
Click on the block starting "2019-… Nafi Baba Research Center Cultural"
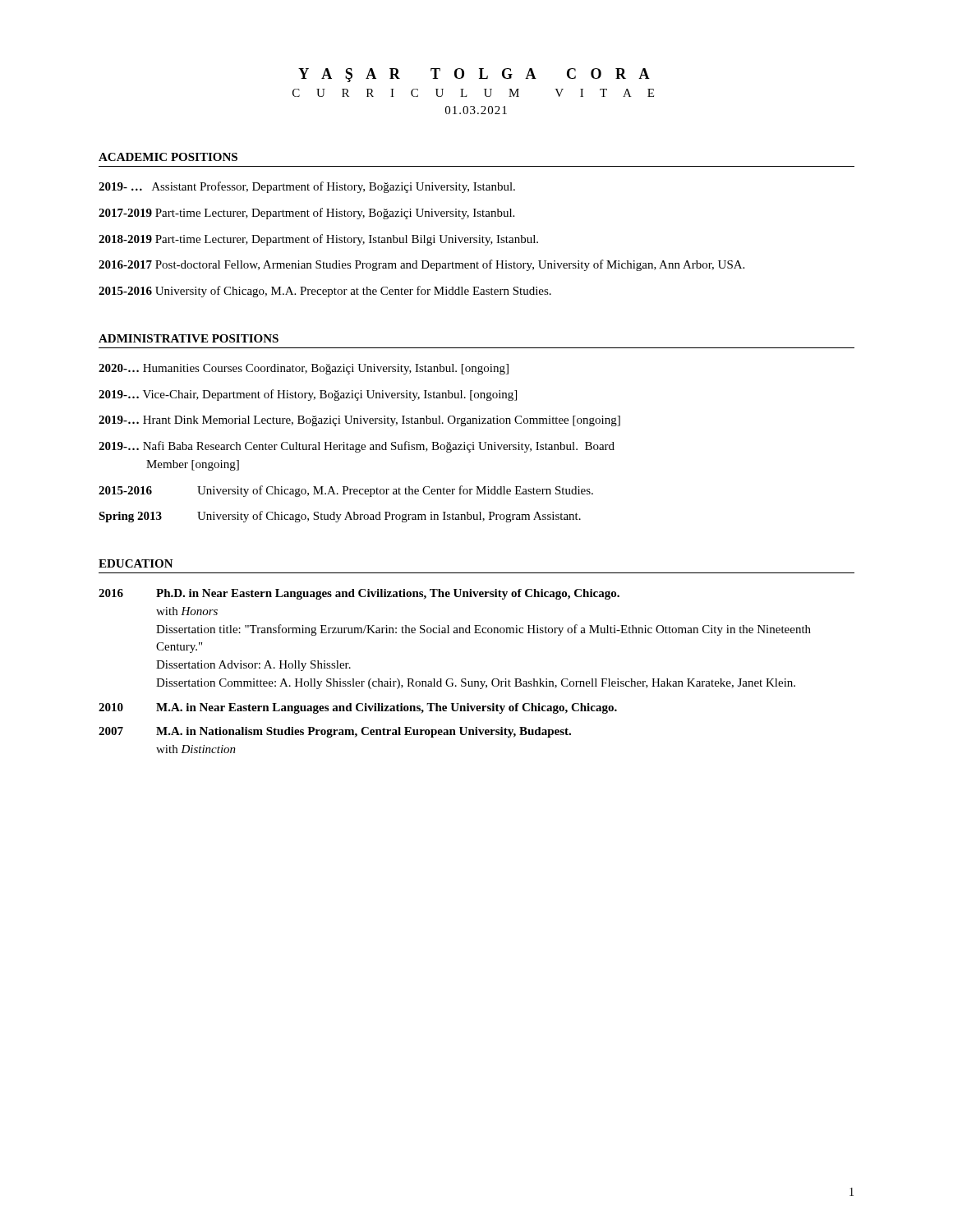[357, 455]
